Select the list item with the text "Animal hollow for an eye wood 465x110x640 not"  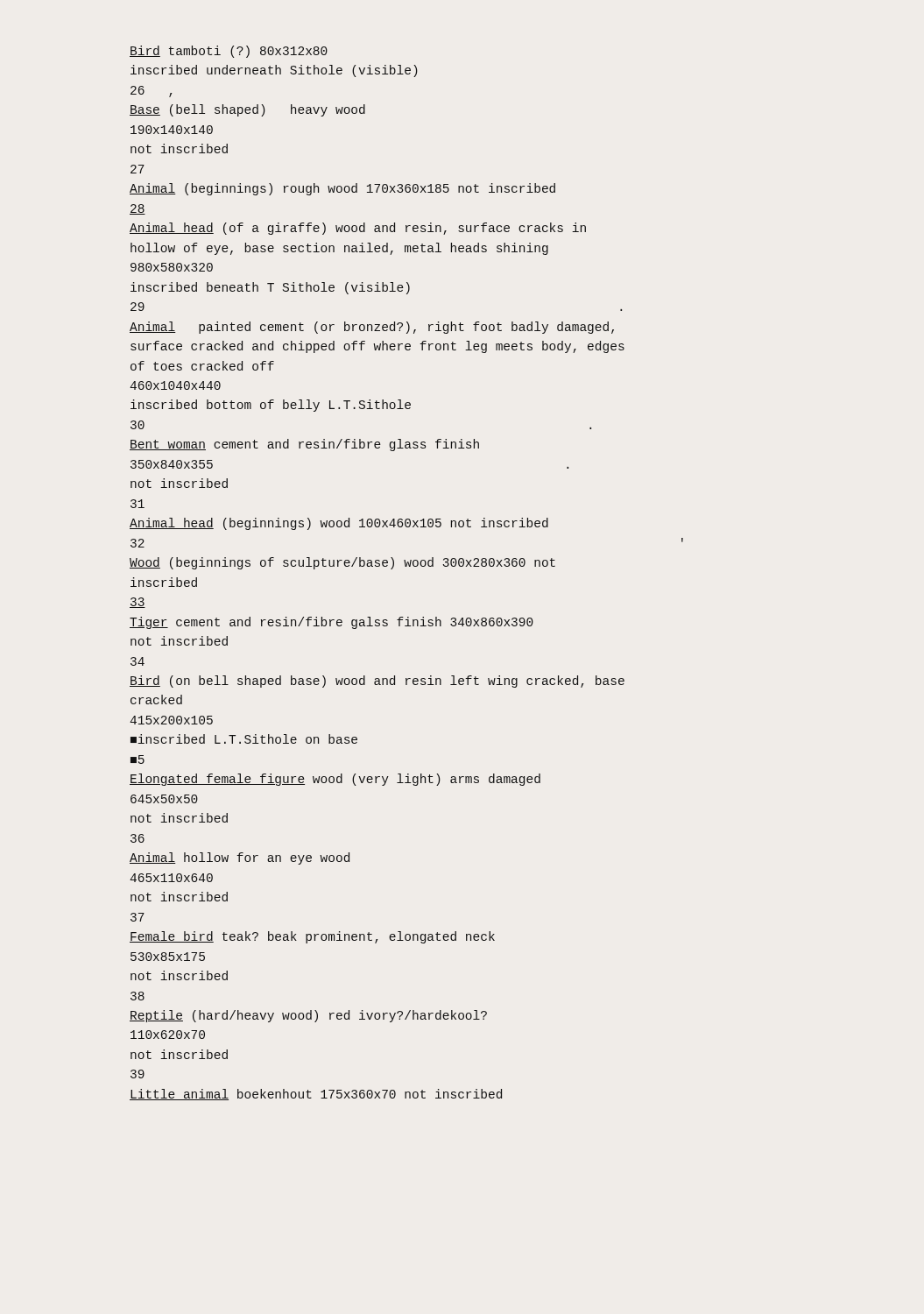pyautogui.click(x=240, y=858)
